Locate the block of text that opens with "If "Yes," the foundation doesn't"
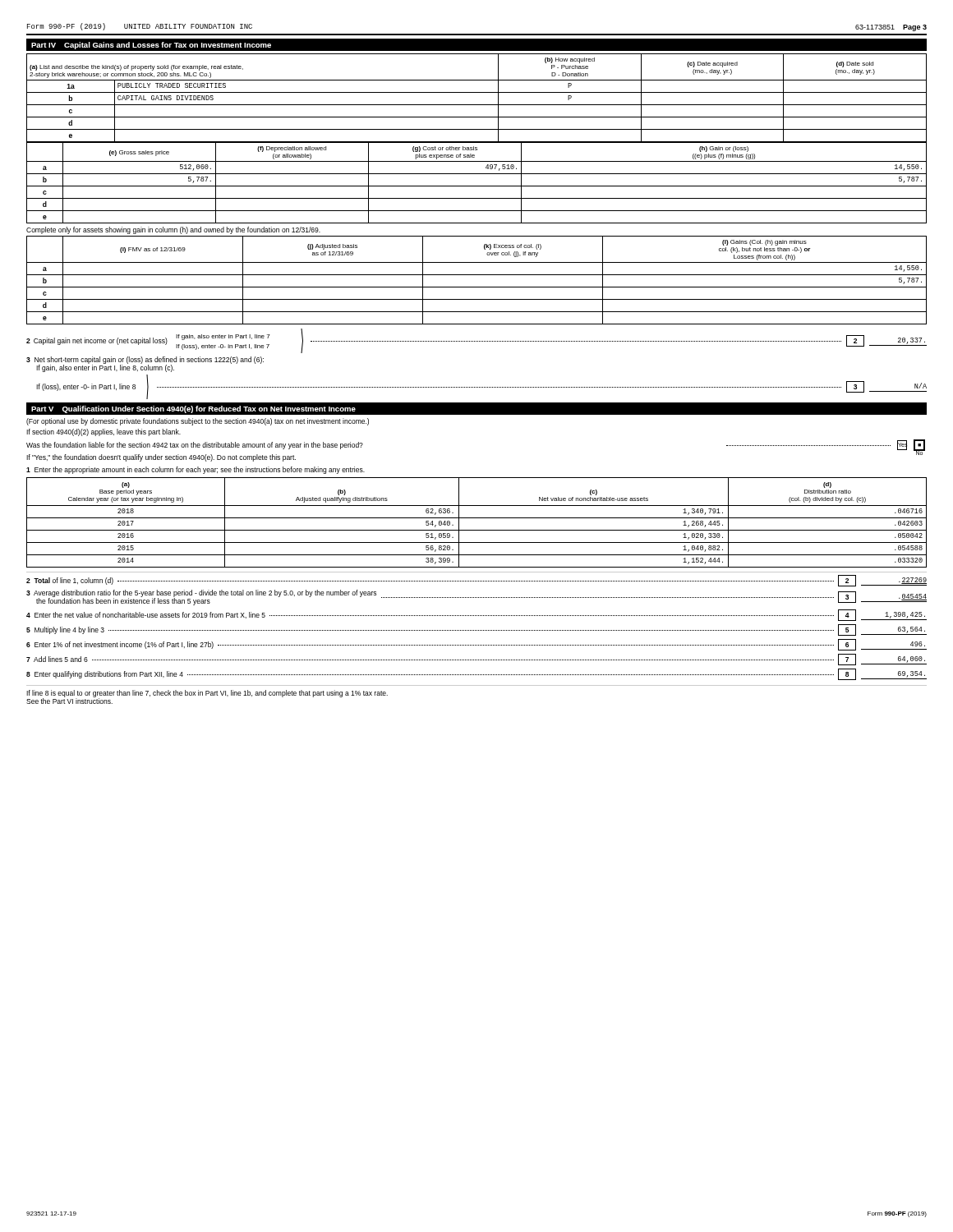 point(161,458)
